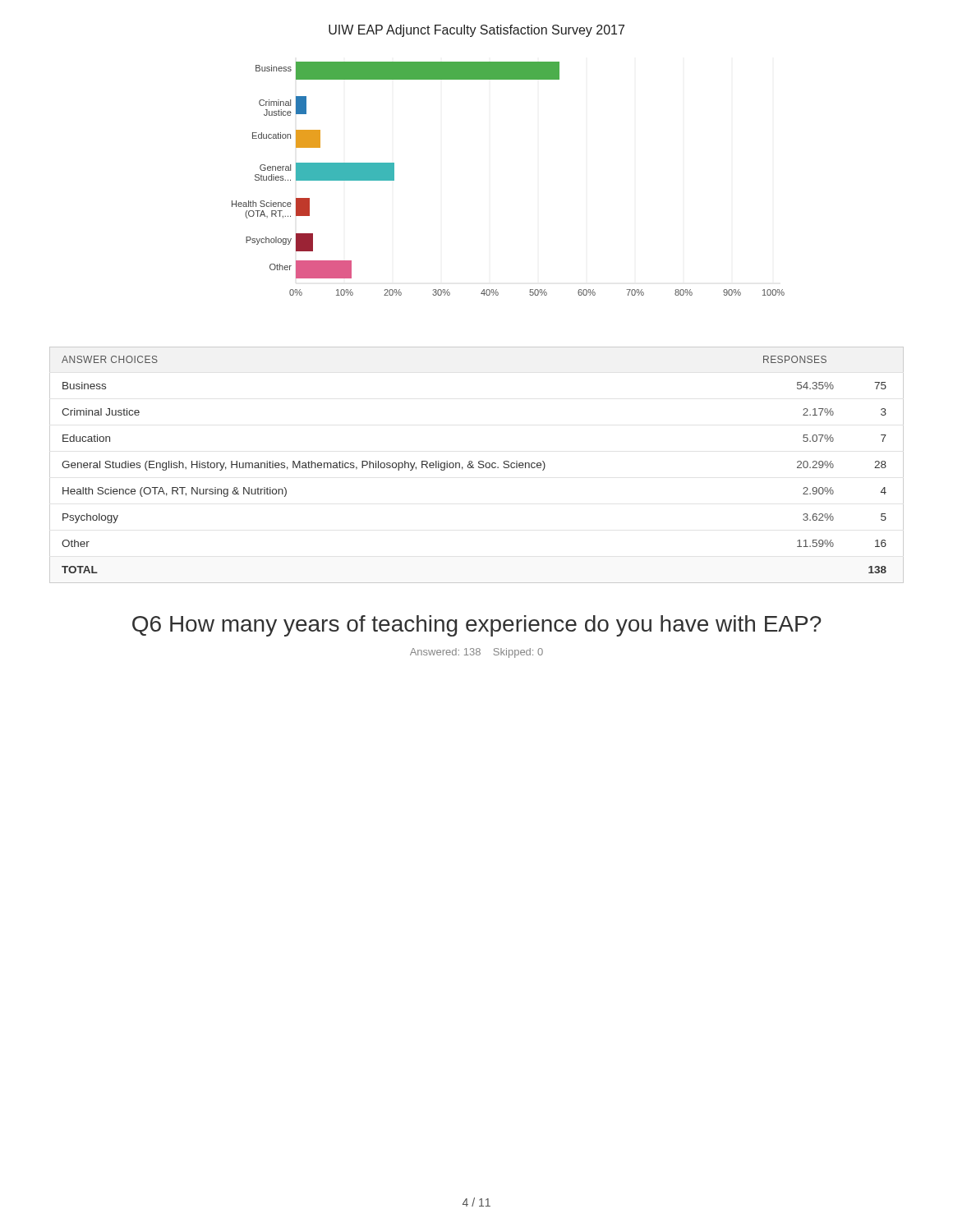The image size is (953, 1232).
Task: Point to the text starting "Answered: 138 Skipped: 0"
Action: click(x=476, y=652)
